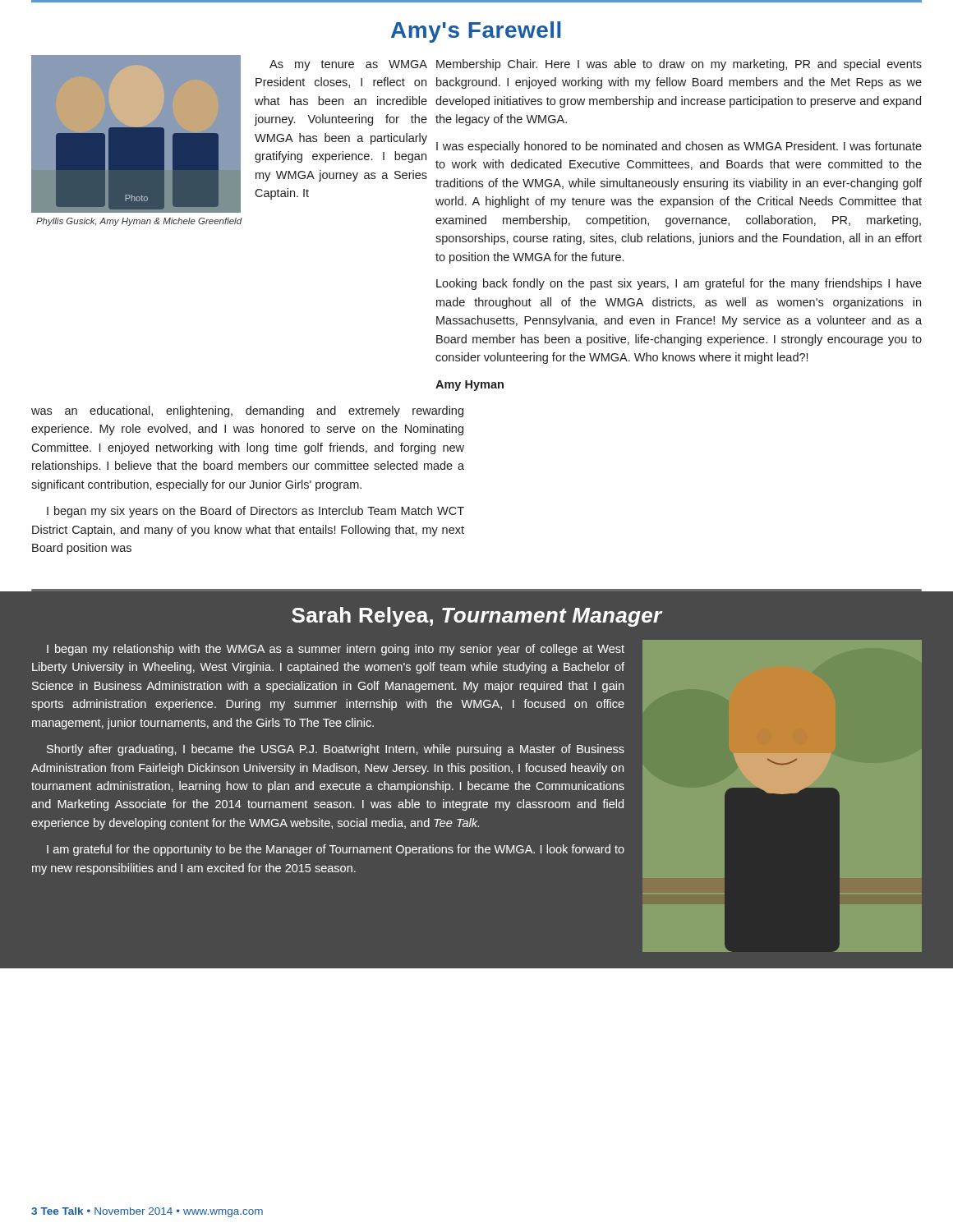Navigate to the block starting "I began my relationship with the WMGA as"
The height and width of the screenshot is (1232, 953).
point(328,758)
